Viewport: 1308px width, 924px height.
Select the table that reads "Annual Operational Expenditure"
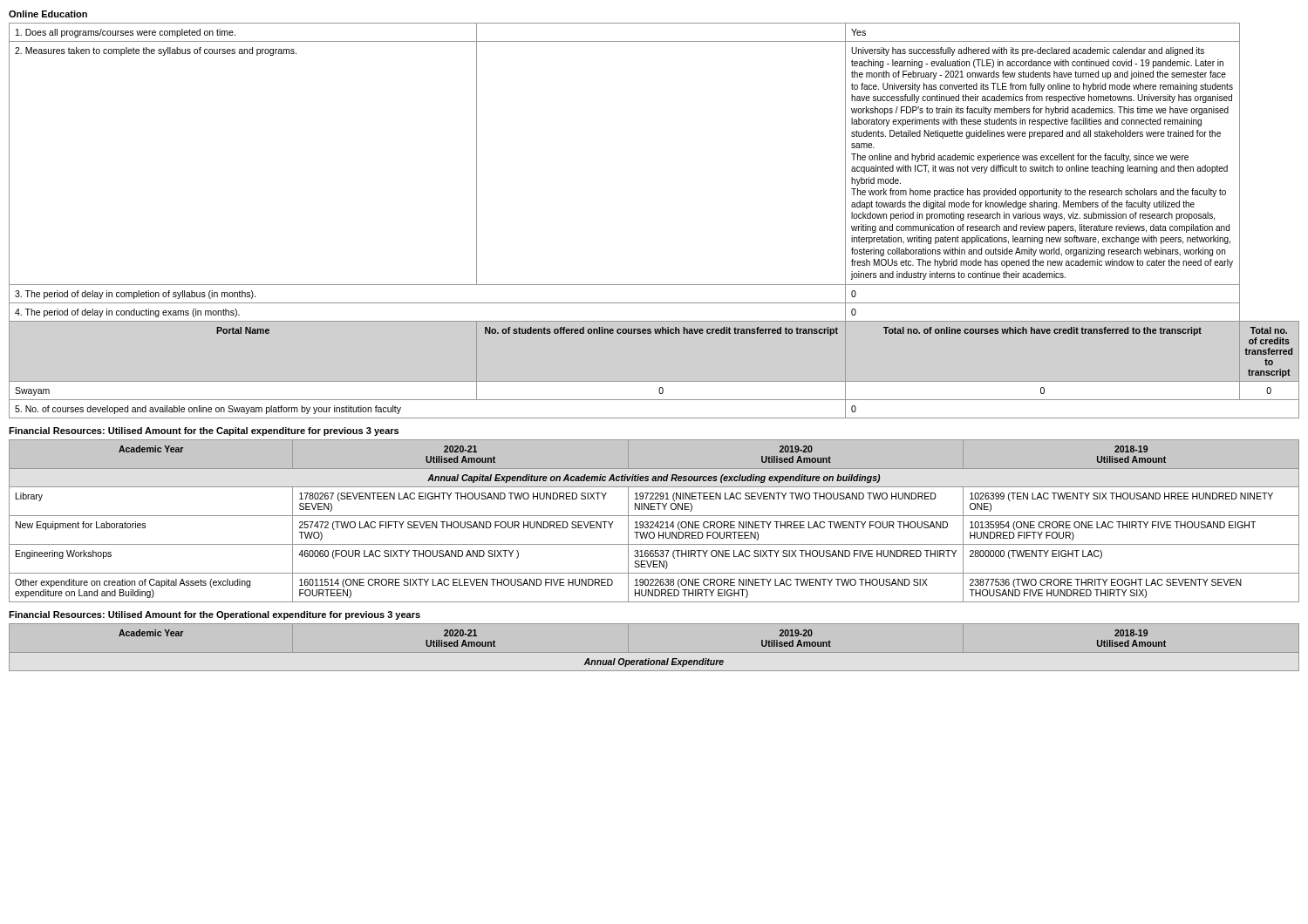(654, 647)
